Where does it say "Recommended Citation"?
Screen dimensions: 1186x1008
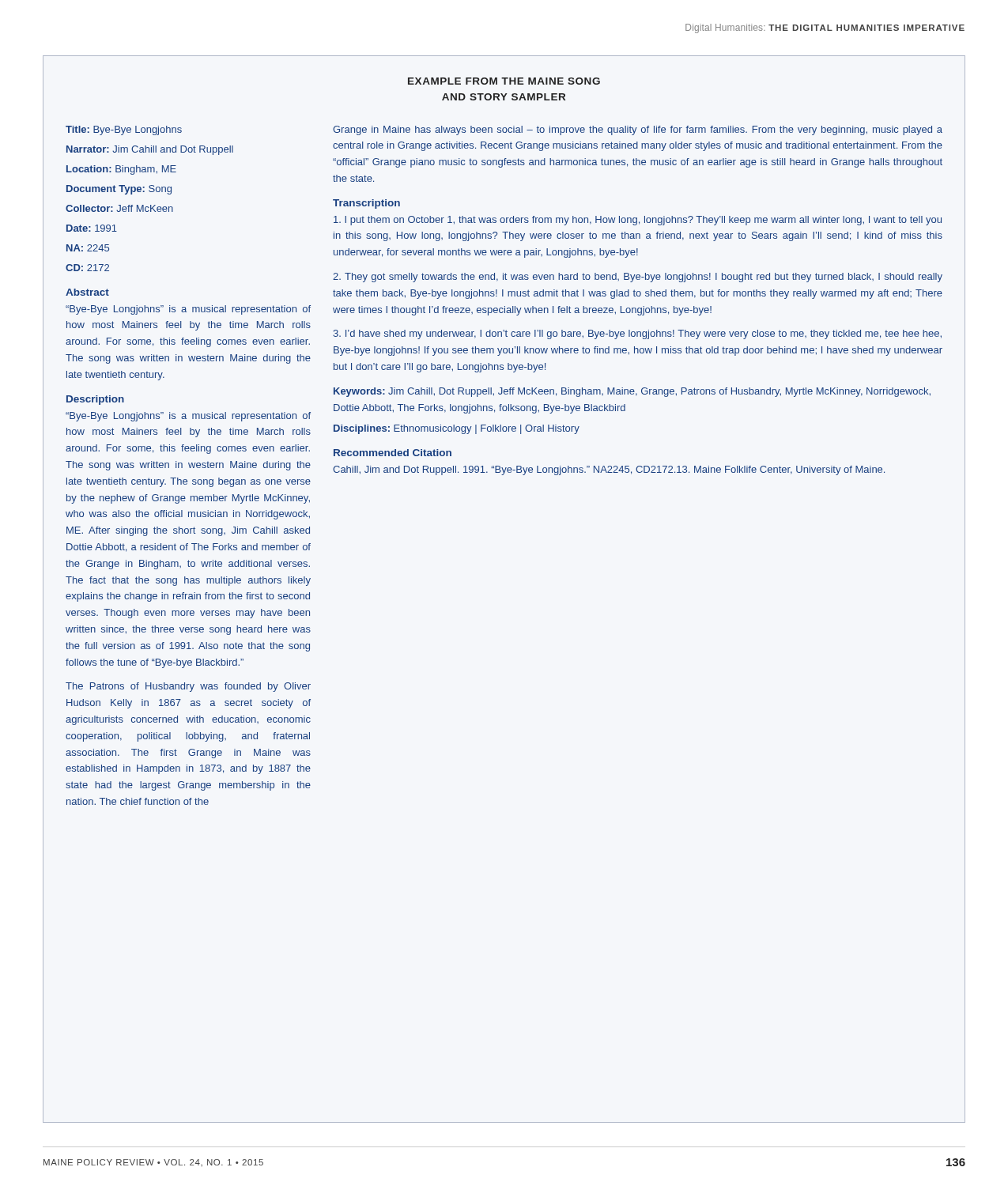click(392, 453)
